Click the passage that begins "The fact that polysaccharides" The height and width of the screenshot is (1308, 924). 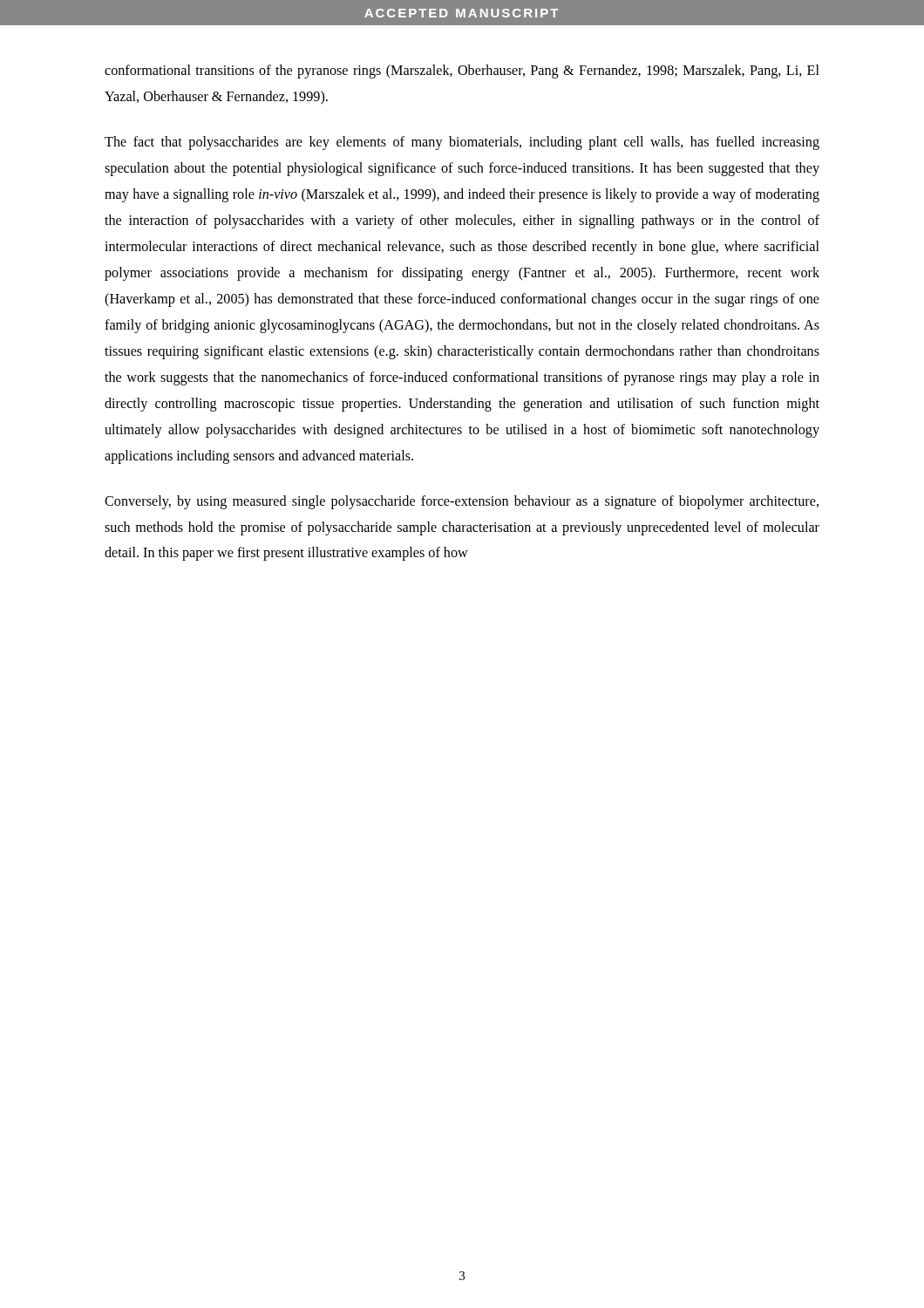coord(462,299)
